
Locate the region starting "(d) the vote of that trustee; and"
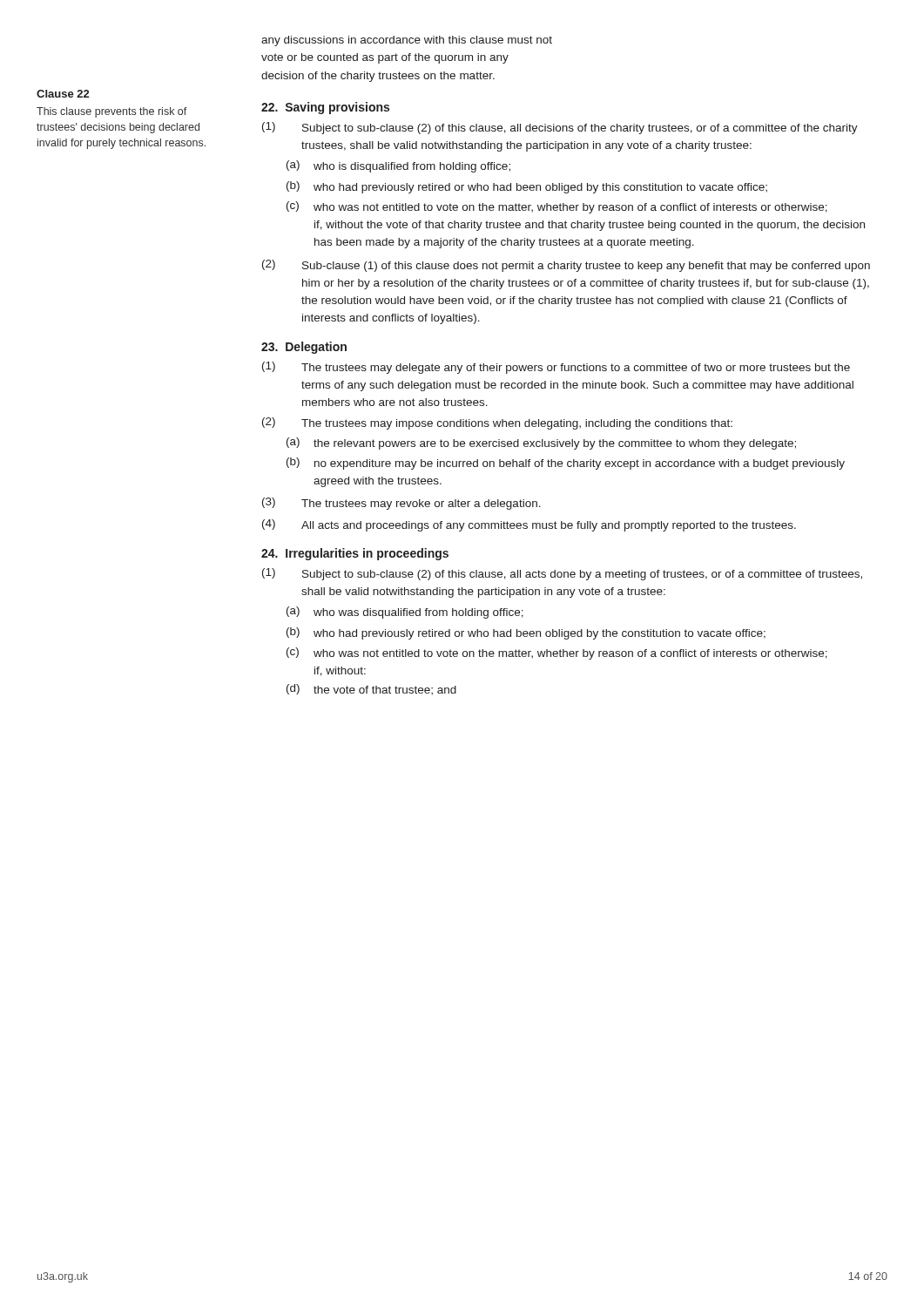tap(371, 689)
